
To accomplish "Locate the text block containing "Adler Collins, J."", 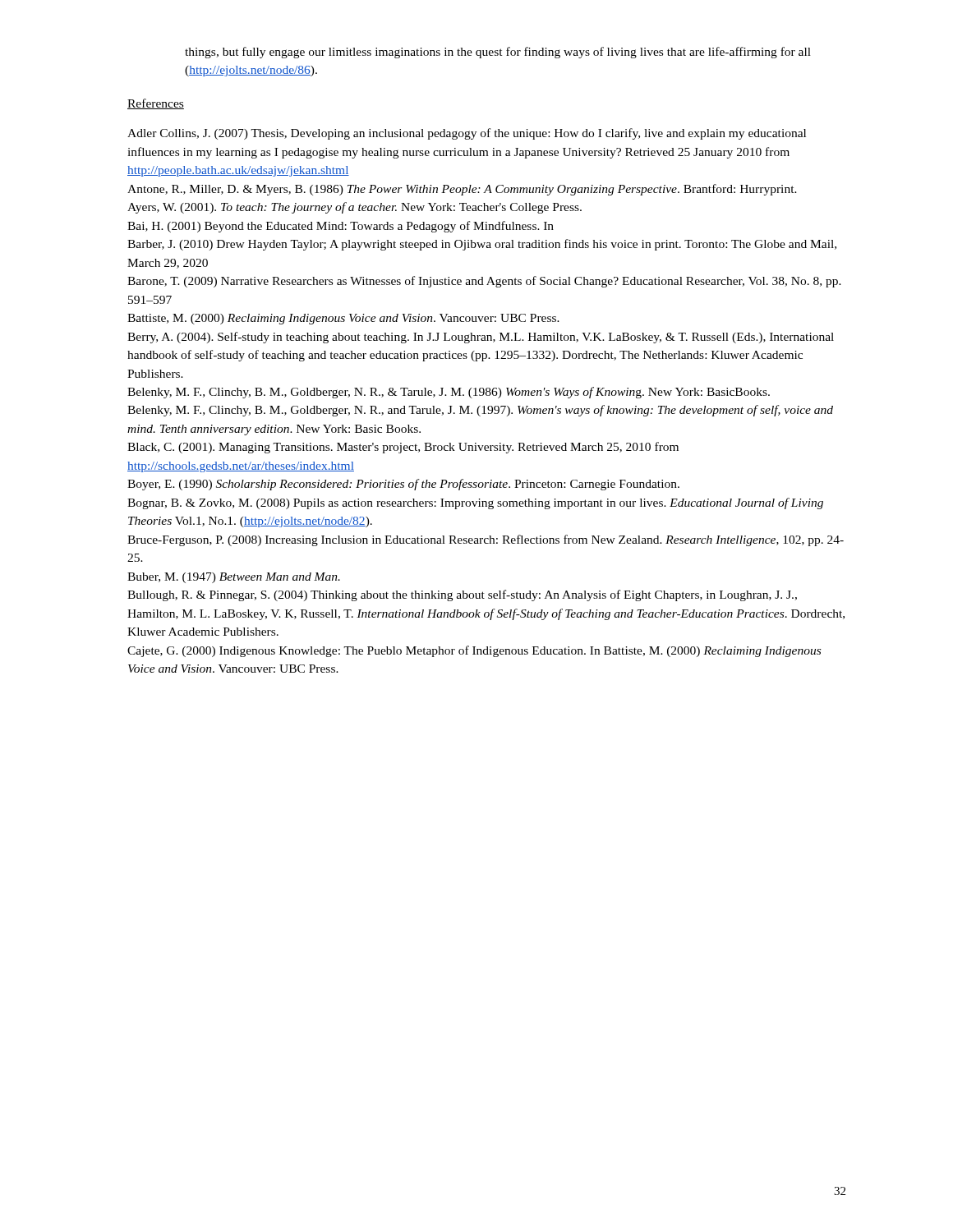I will [467, 151].
